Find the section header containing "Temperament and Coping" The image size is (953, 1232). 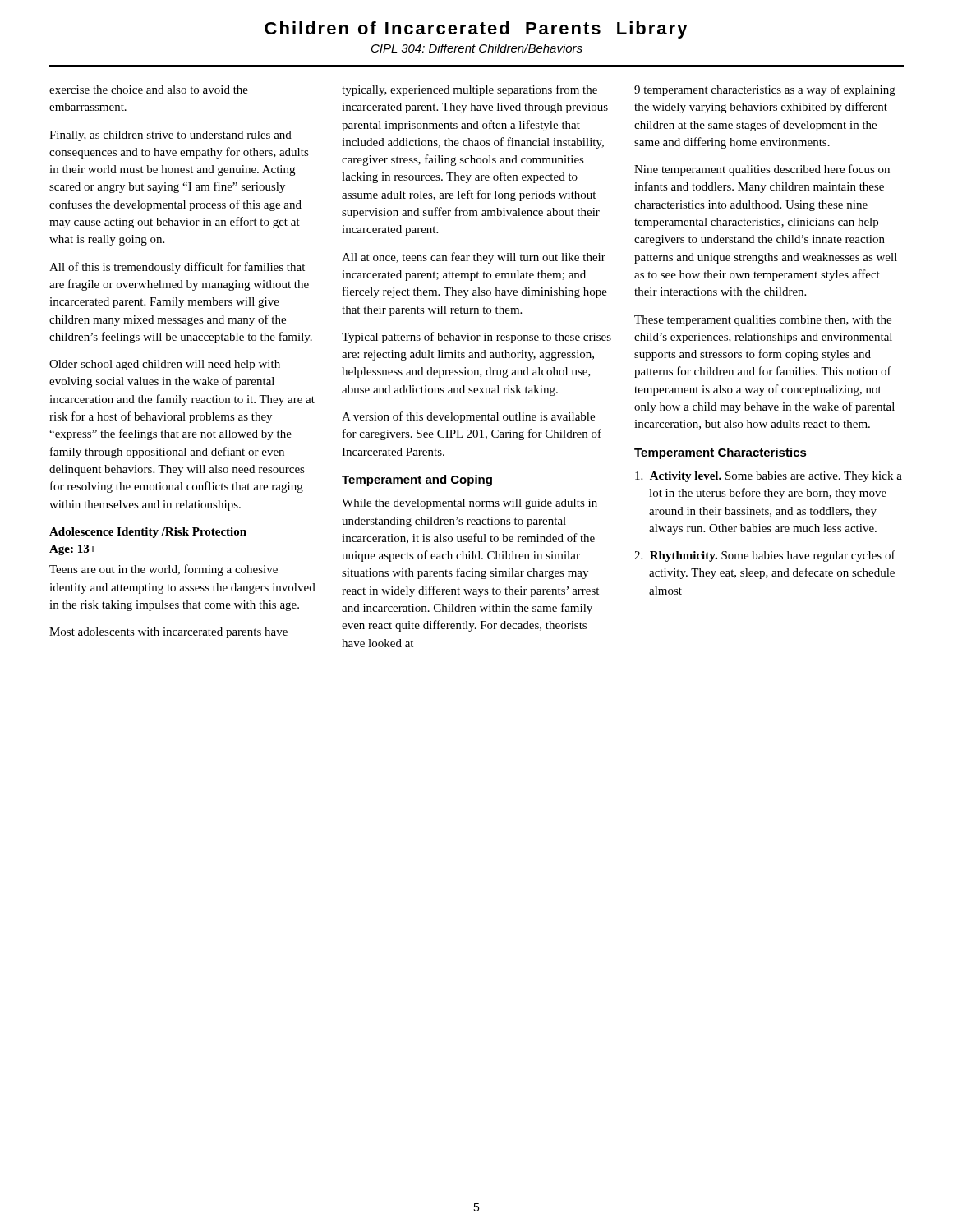(x=476, y=479)
